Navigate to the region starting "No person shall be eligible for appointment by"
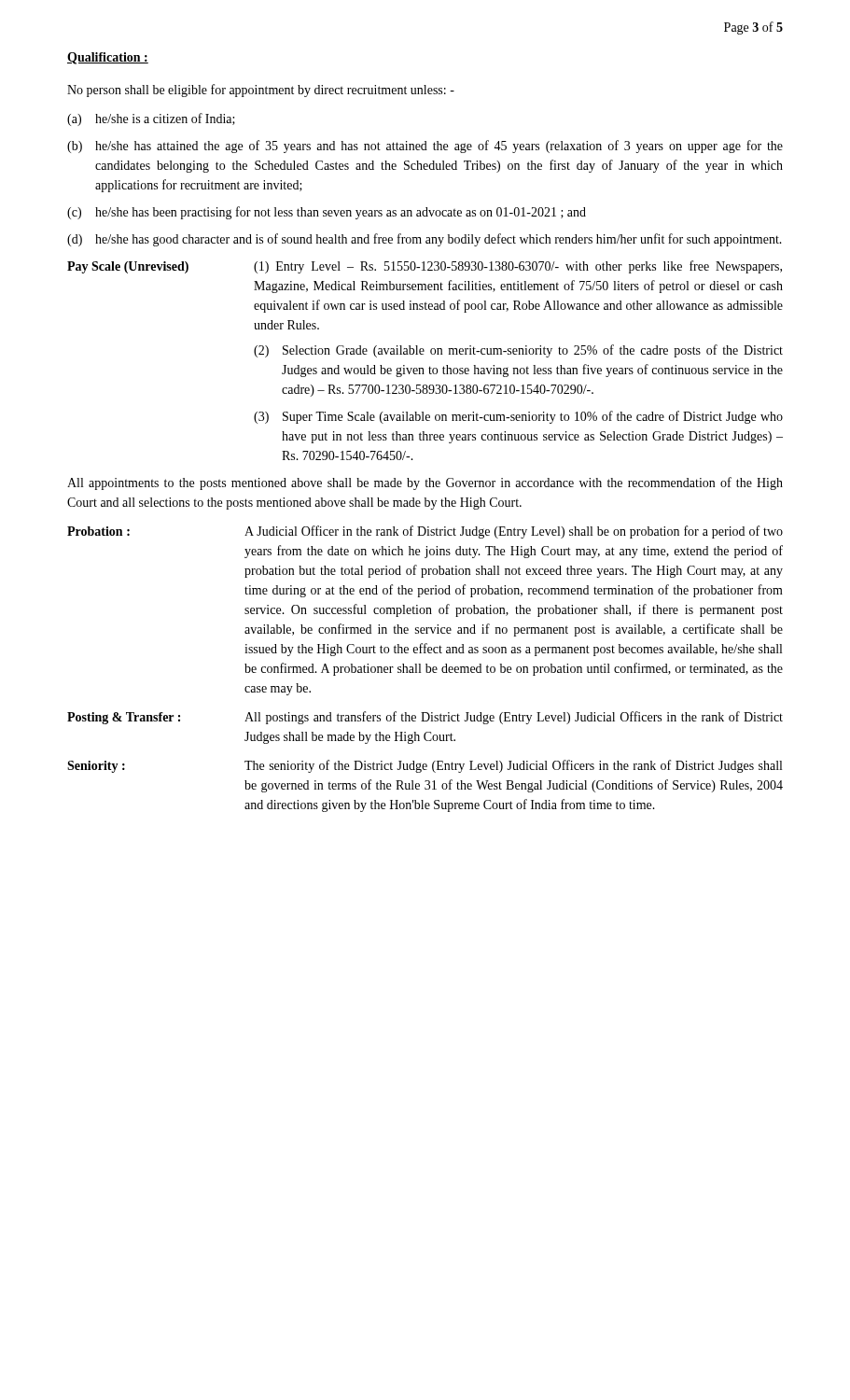Image resolution: width=850 pixels, height=1400 pixels. point(261,90)
